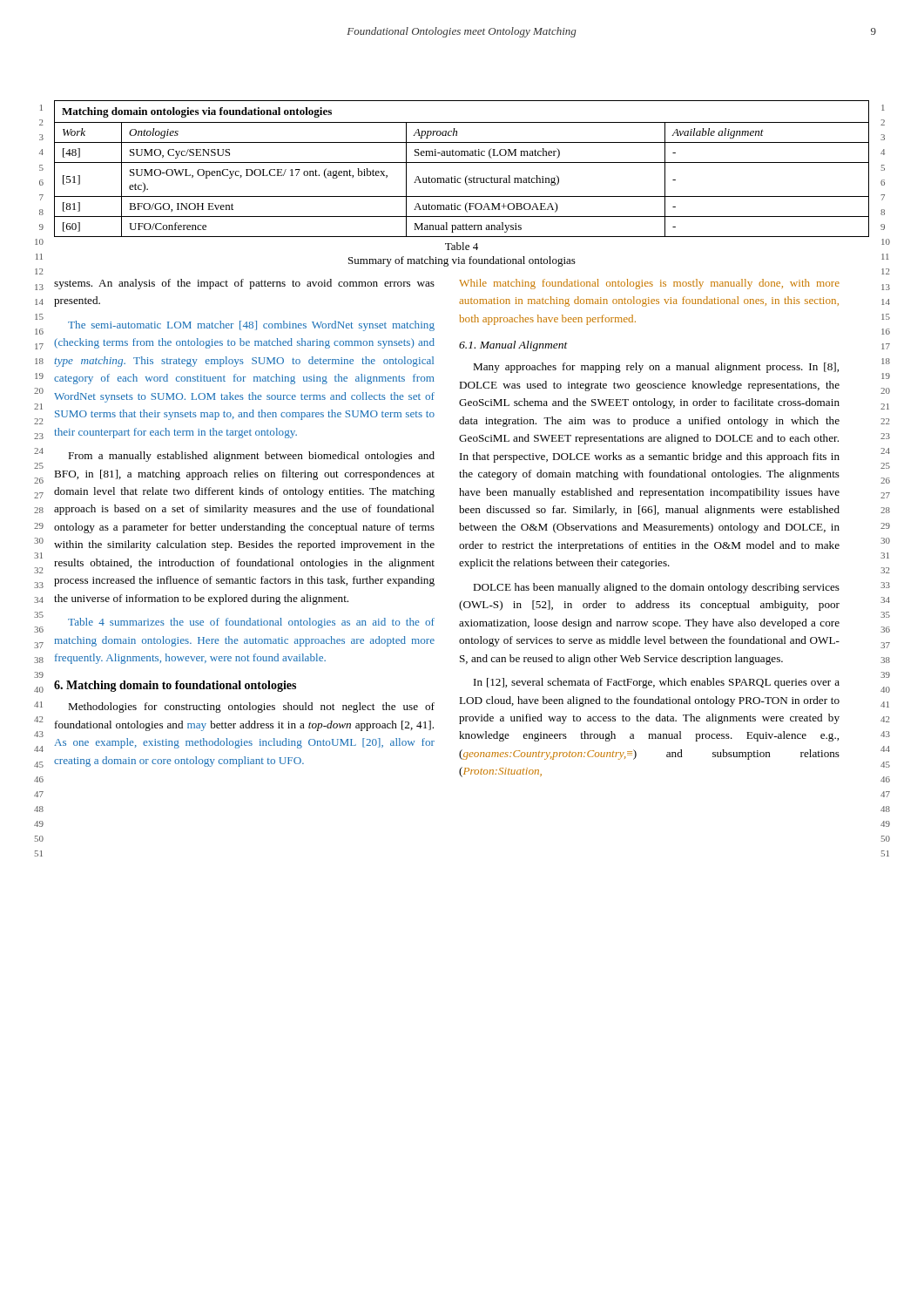Navigate to the block starting "Many approaches for mapping rely on a"
This screenshot has width=924, height=1307.
(x=649, y=465)
